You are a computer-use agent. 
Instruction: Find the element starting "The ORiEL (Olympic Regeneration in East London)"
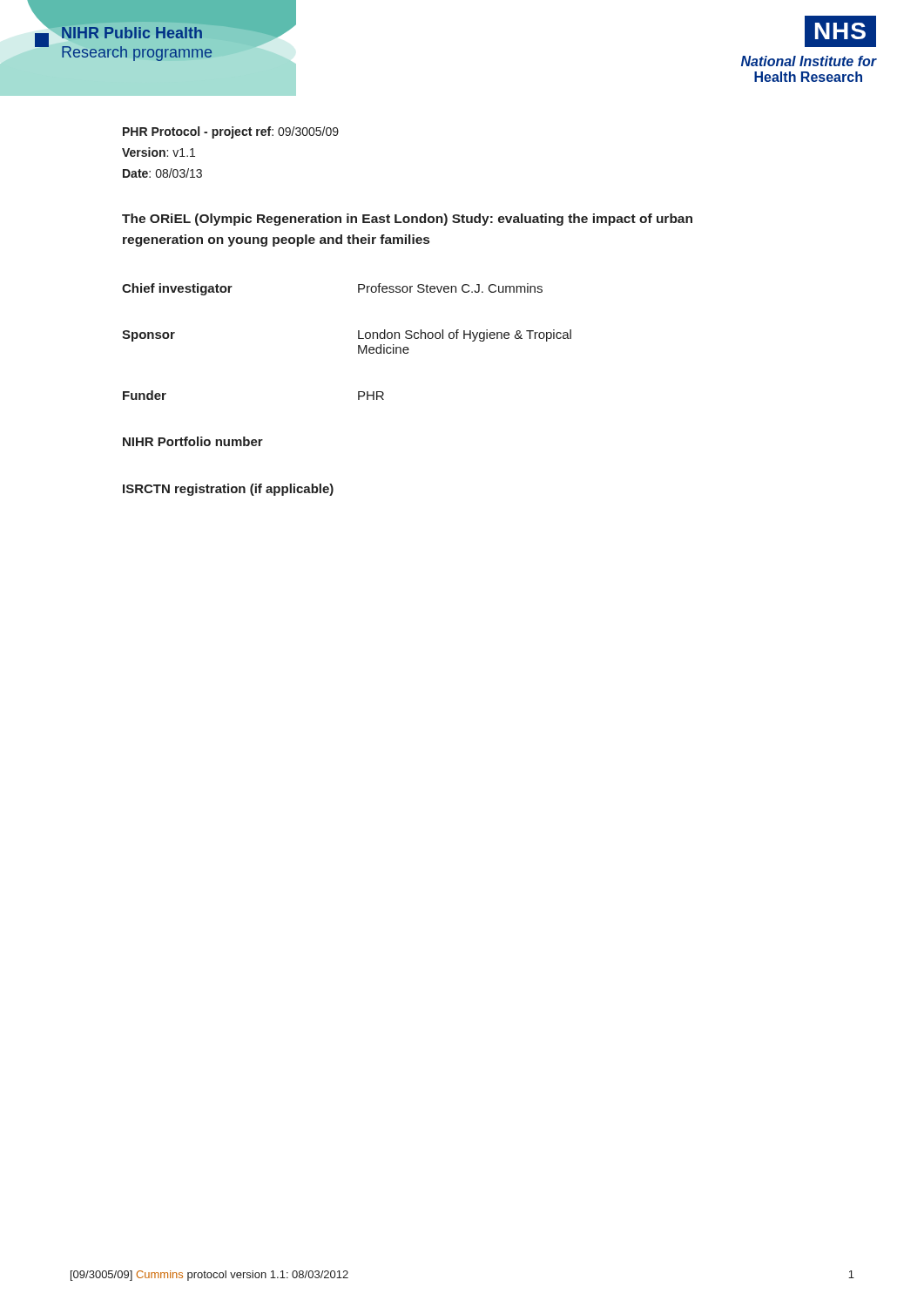(x=408, y=229)
